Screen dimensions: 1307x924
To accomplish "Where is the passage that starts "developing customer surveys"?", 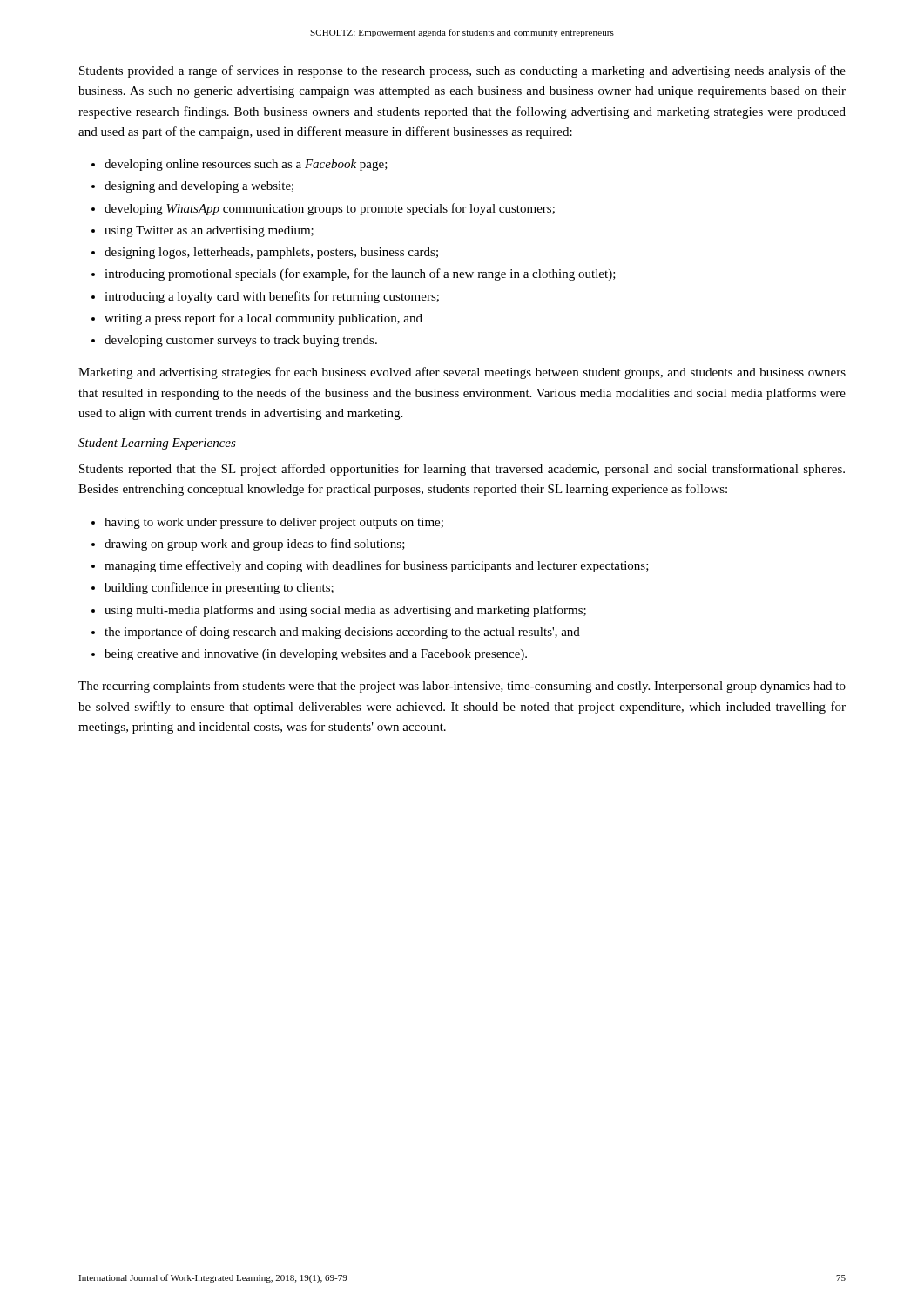I will [x=241, y=340].
